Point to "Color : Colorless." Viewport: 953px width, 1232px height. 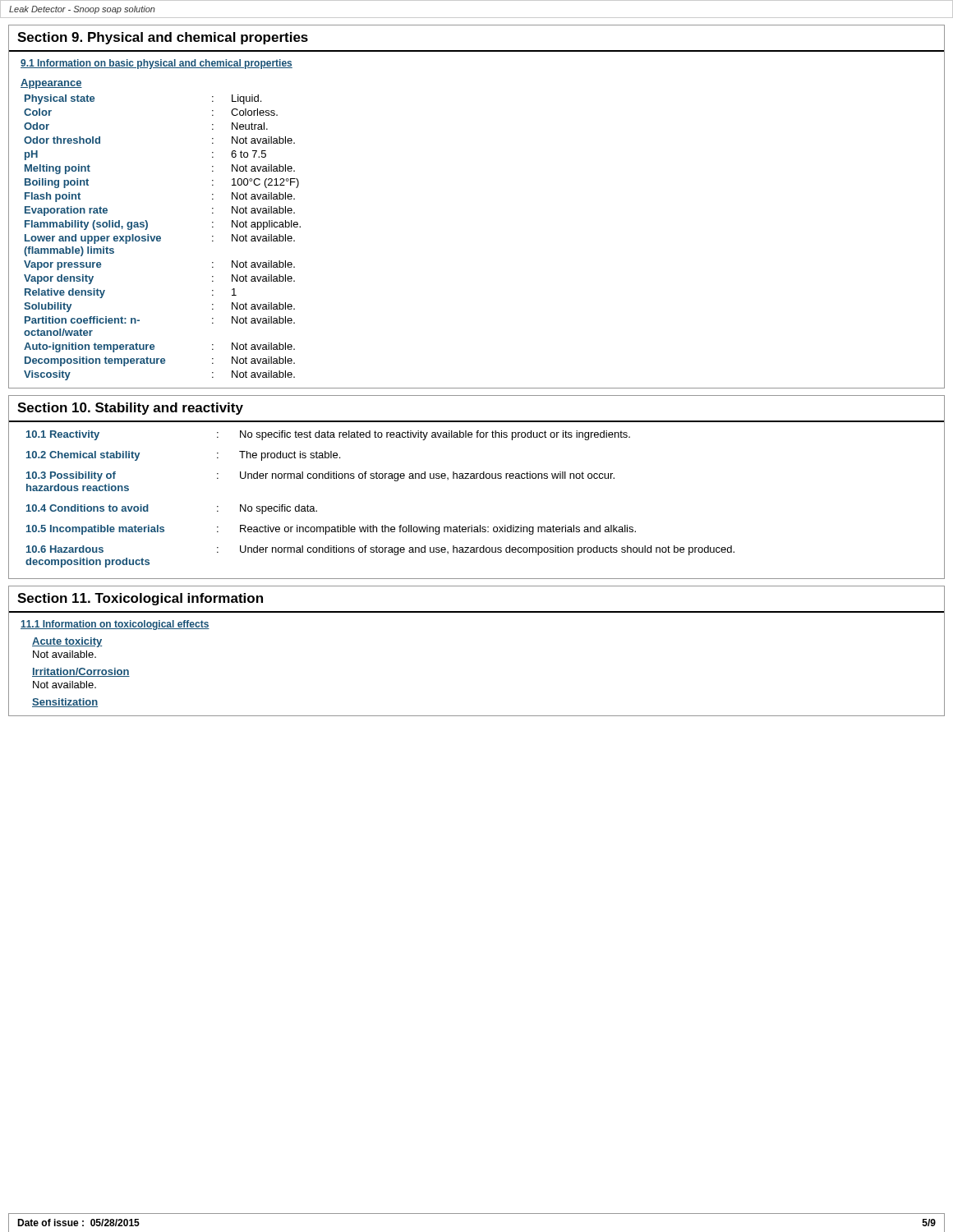(39, 112)
